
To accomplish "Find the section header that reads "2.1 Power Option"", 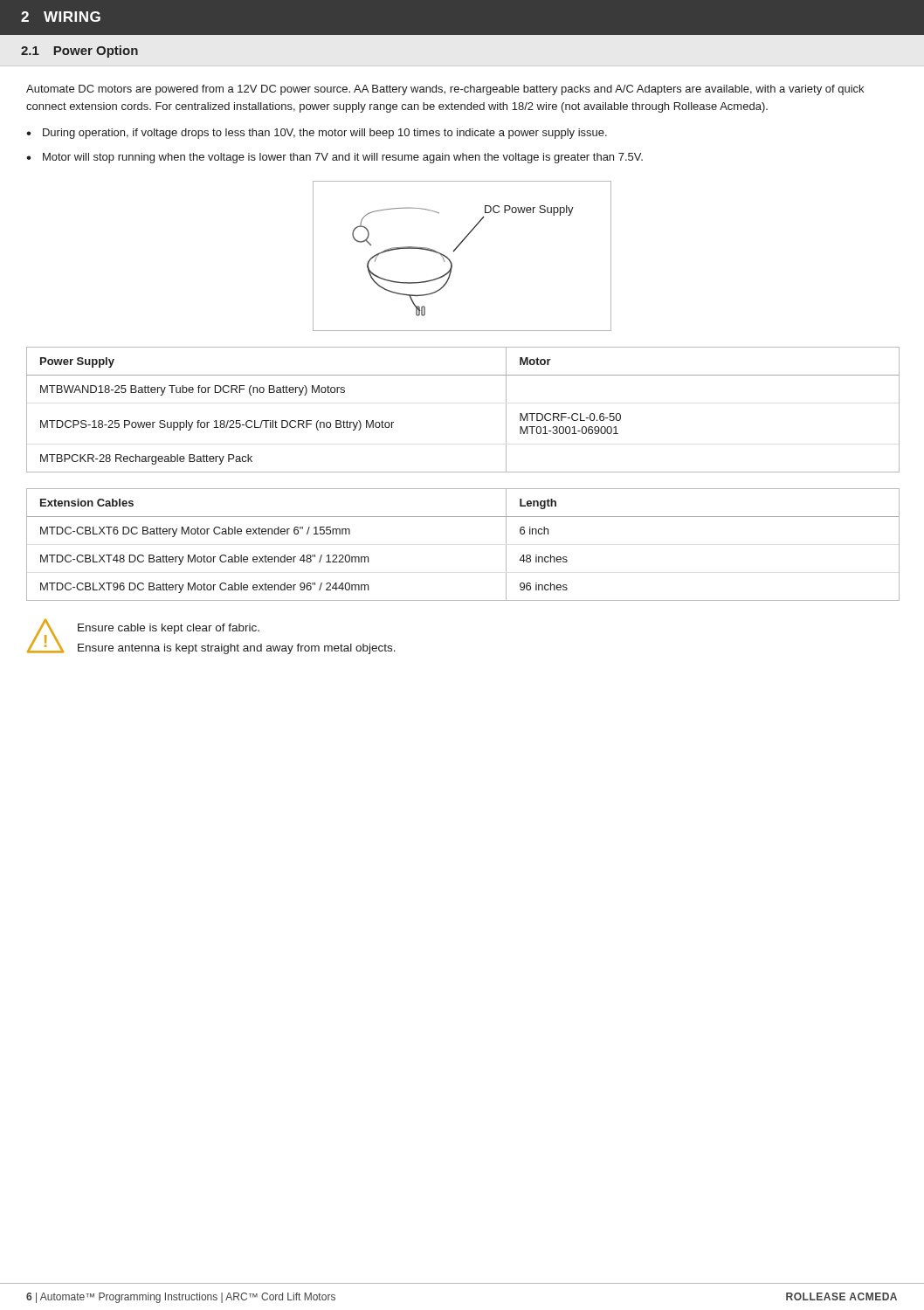I will click(80, 50).
